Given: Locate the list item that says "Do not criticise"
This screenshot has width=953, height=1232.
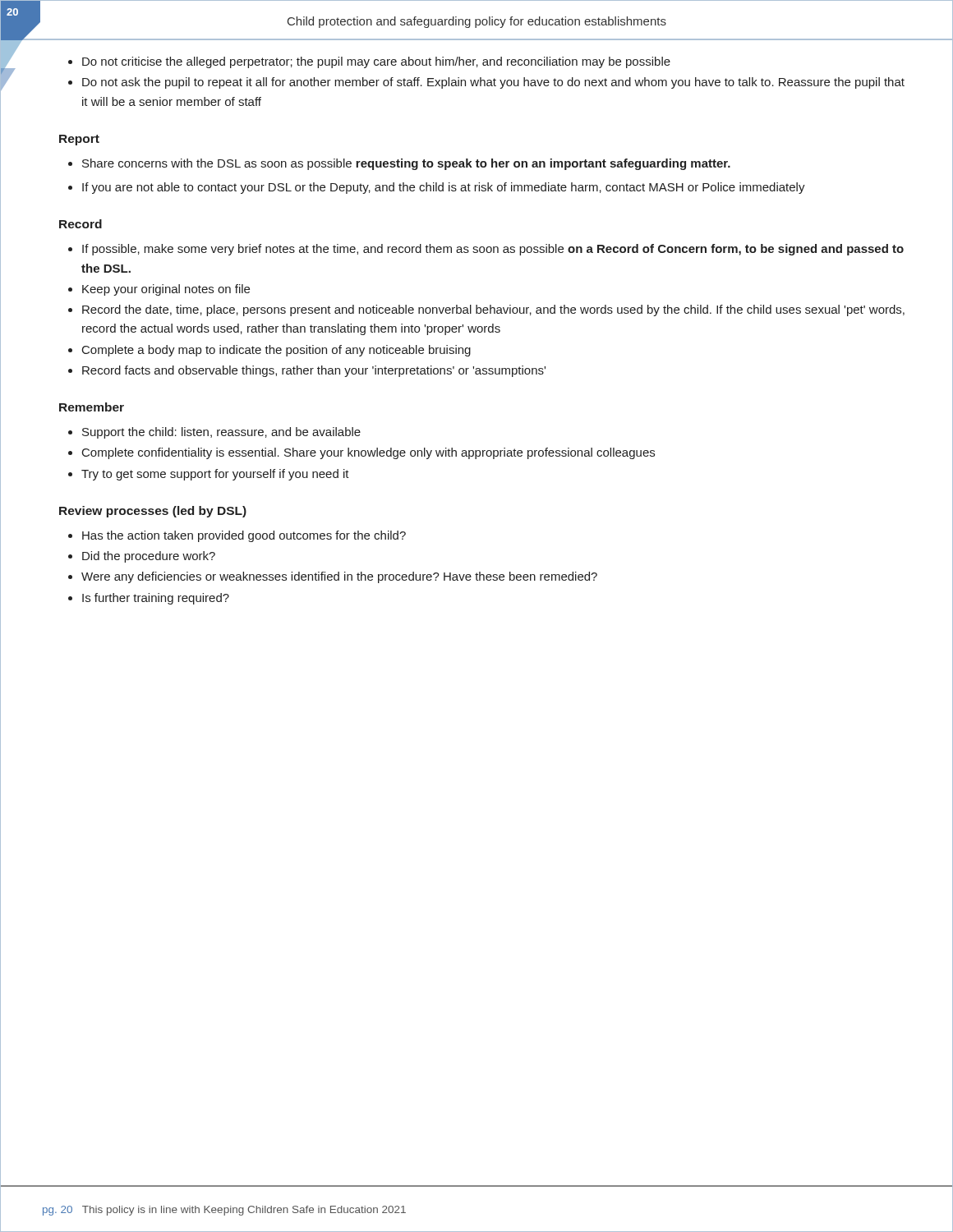Looking at the screenshot, I should (376, 61).
